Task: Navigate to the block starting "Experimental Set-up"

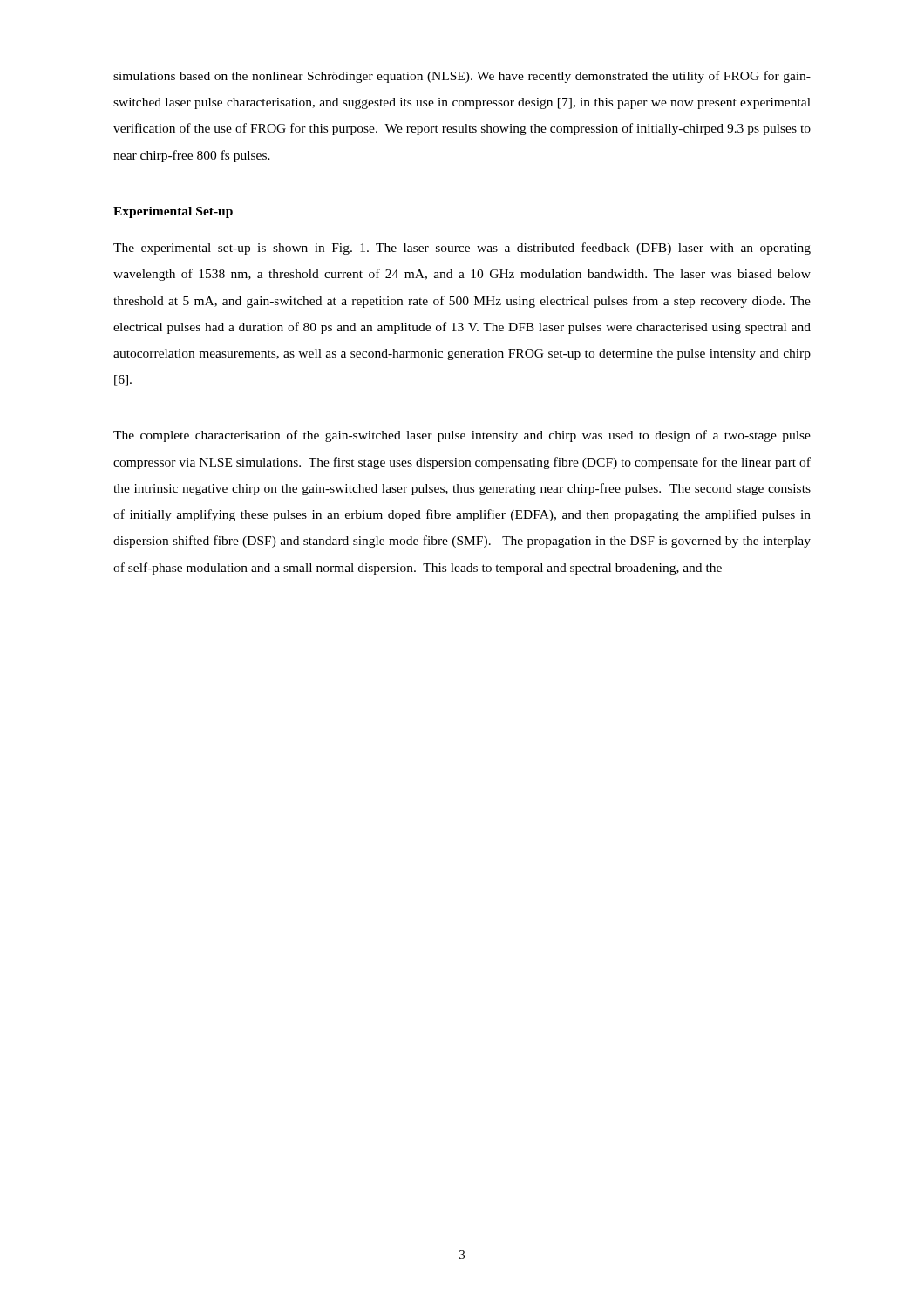Action: 173,210
